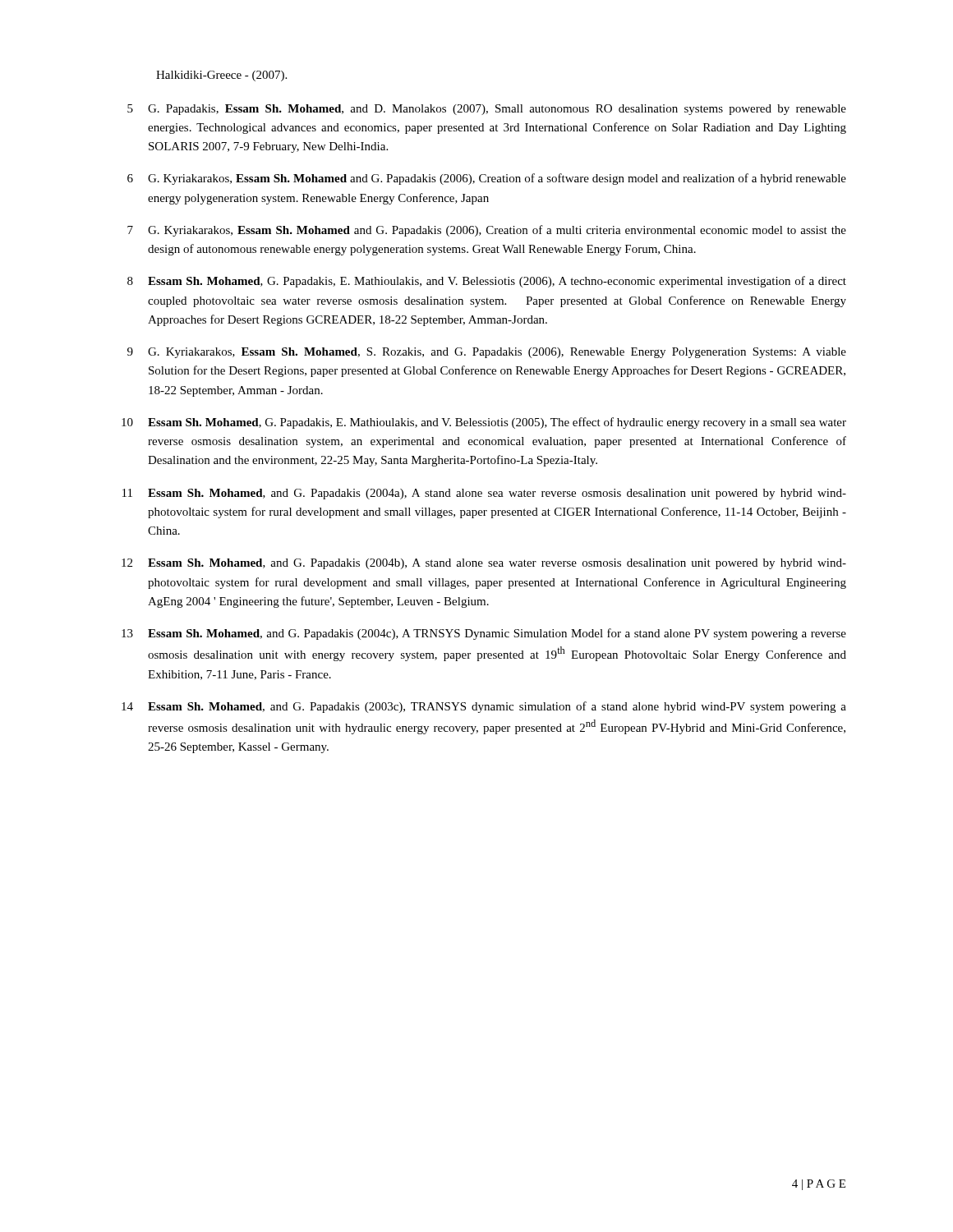
Task: Select the text starting "13 Essam Sh. Mohamed, and"
Action: (476, 654)
